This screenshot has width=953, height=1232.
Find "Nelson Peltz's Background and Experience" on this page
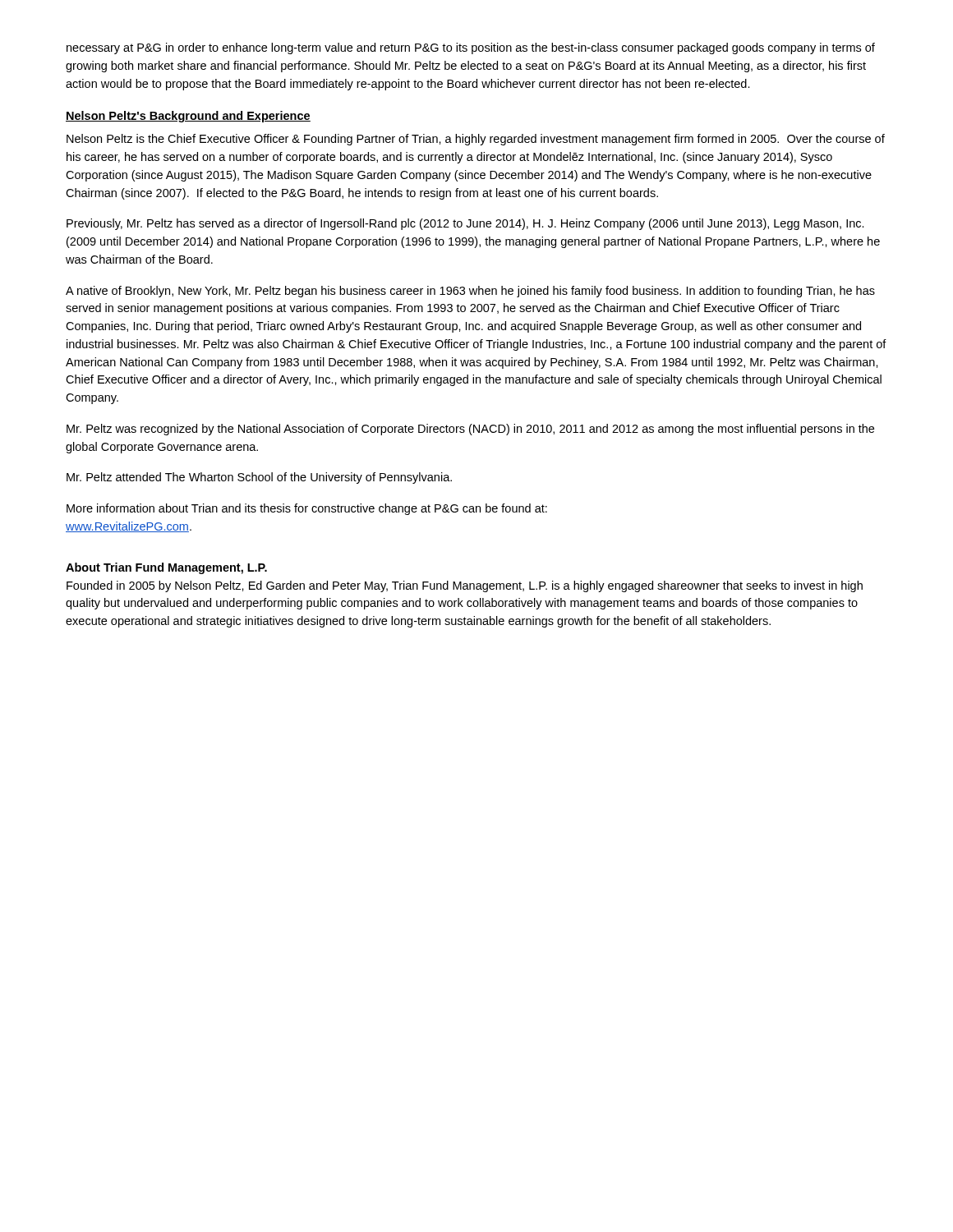pyautogui.click(x=188, y=116)
